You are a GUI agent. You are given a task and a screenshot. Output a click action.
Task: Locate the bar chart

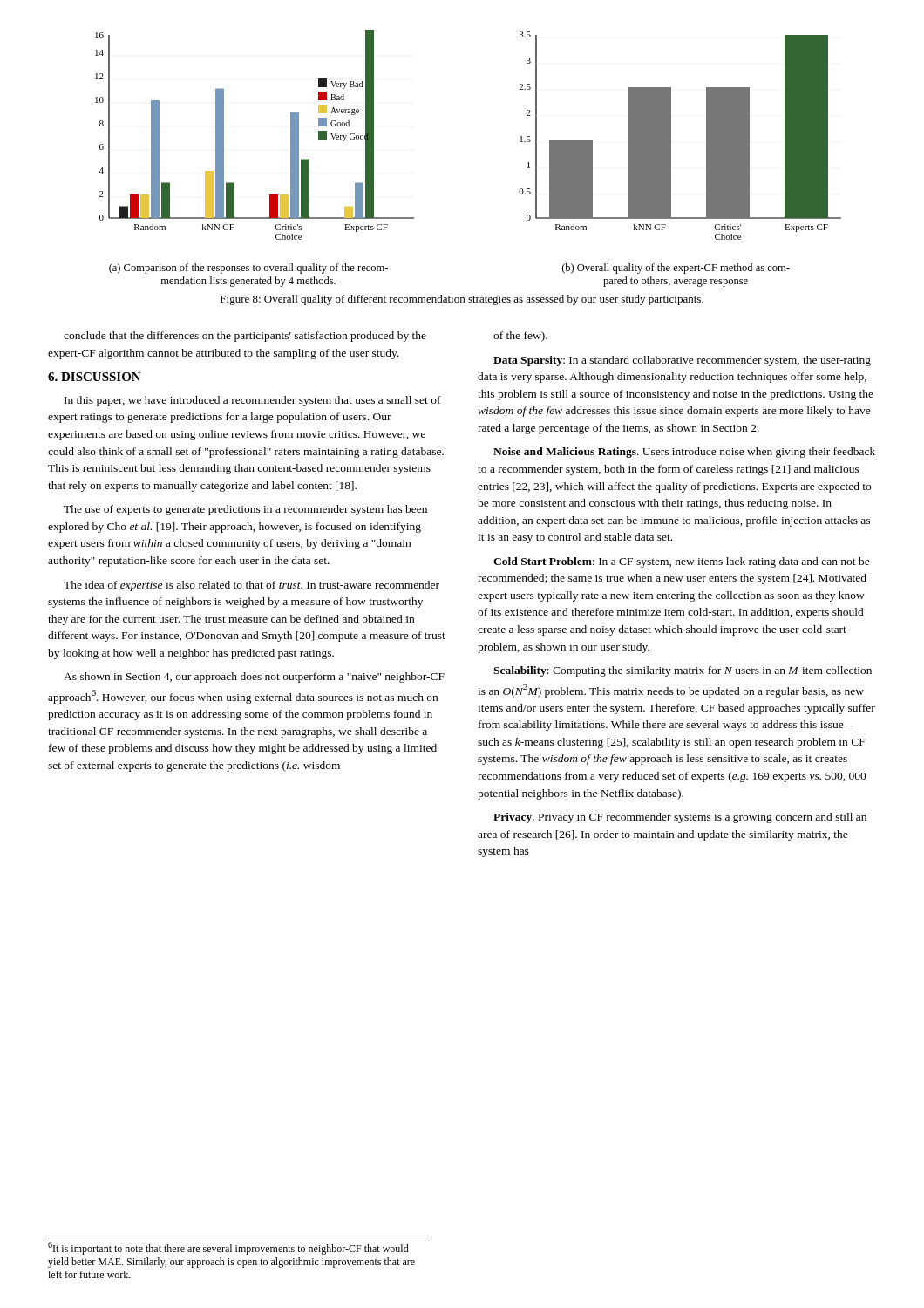[676, 141]
